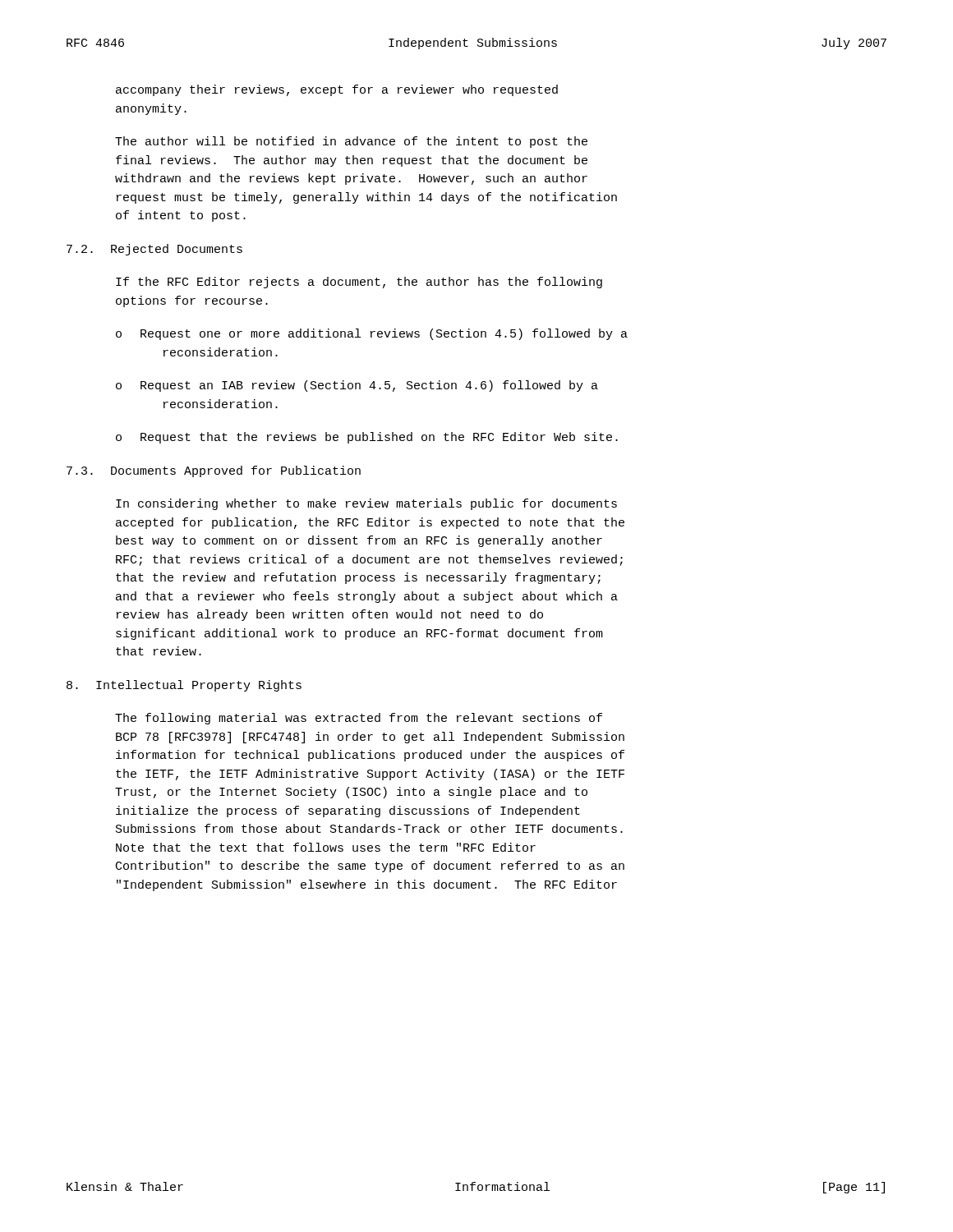
Task: Navigate to the passage starting "accompany their reviews, except for a"
Action: (x=337, y=100)
